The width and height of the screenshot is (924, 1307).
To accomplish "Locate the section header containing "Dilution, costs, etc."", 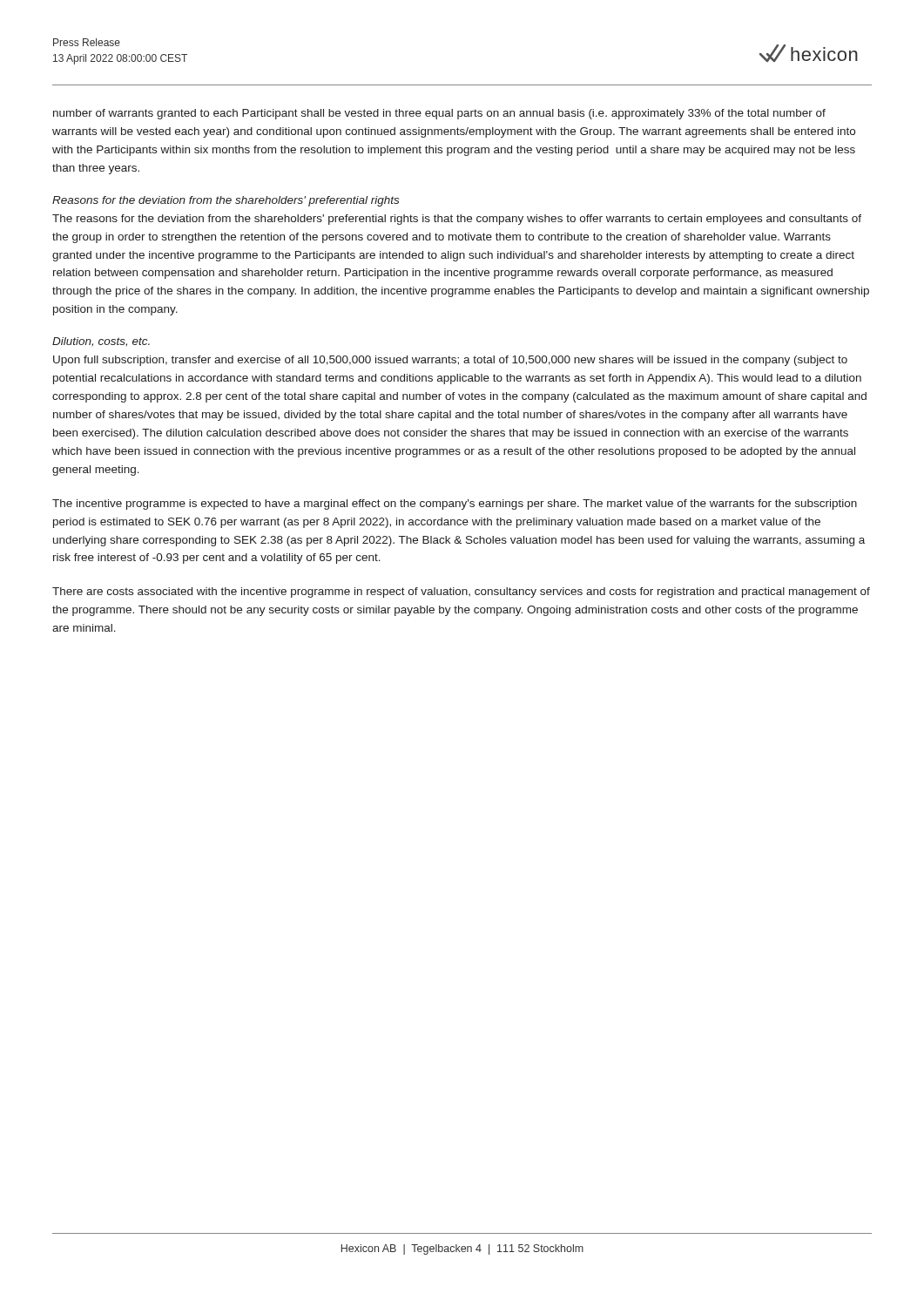I will click(x=101, y=342).
